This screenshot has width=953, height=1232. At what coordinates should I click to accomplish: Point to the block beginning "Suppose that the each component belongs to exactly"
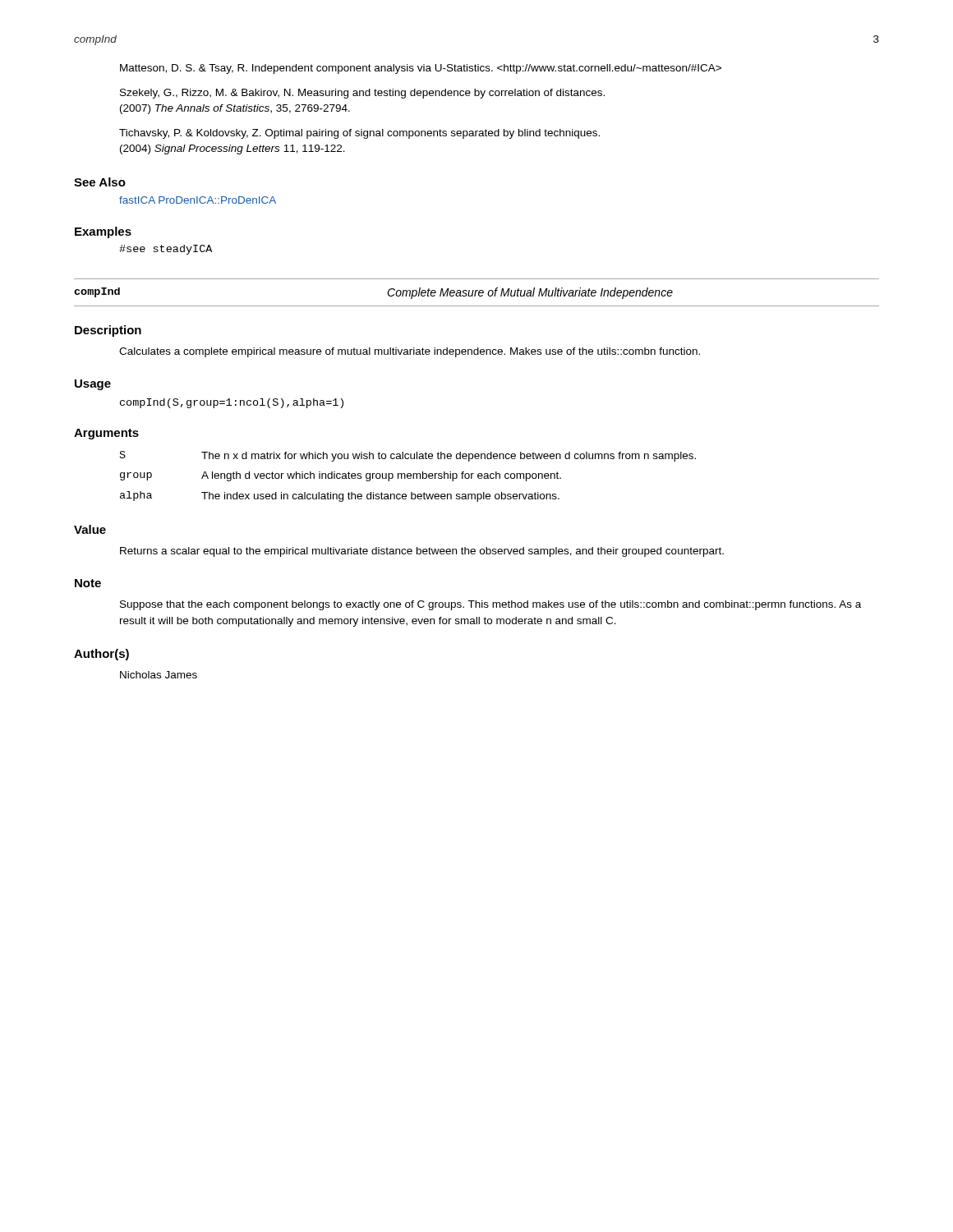pos(490,612)
